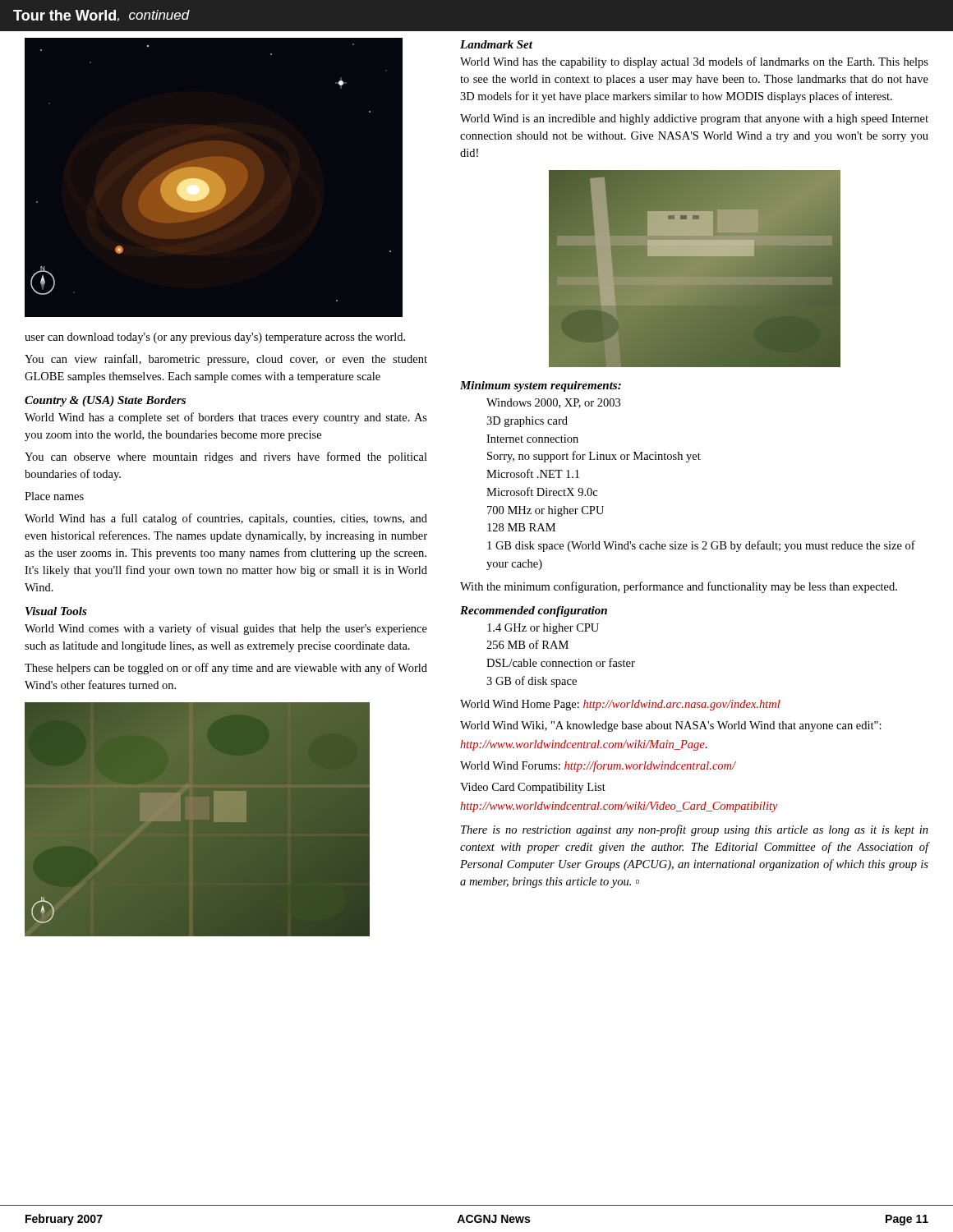Where does it say "Microsoft DirectX 9.0c"?

click(x=542, y=492)
